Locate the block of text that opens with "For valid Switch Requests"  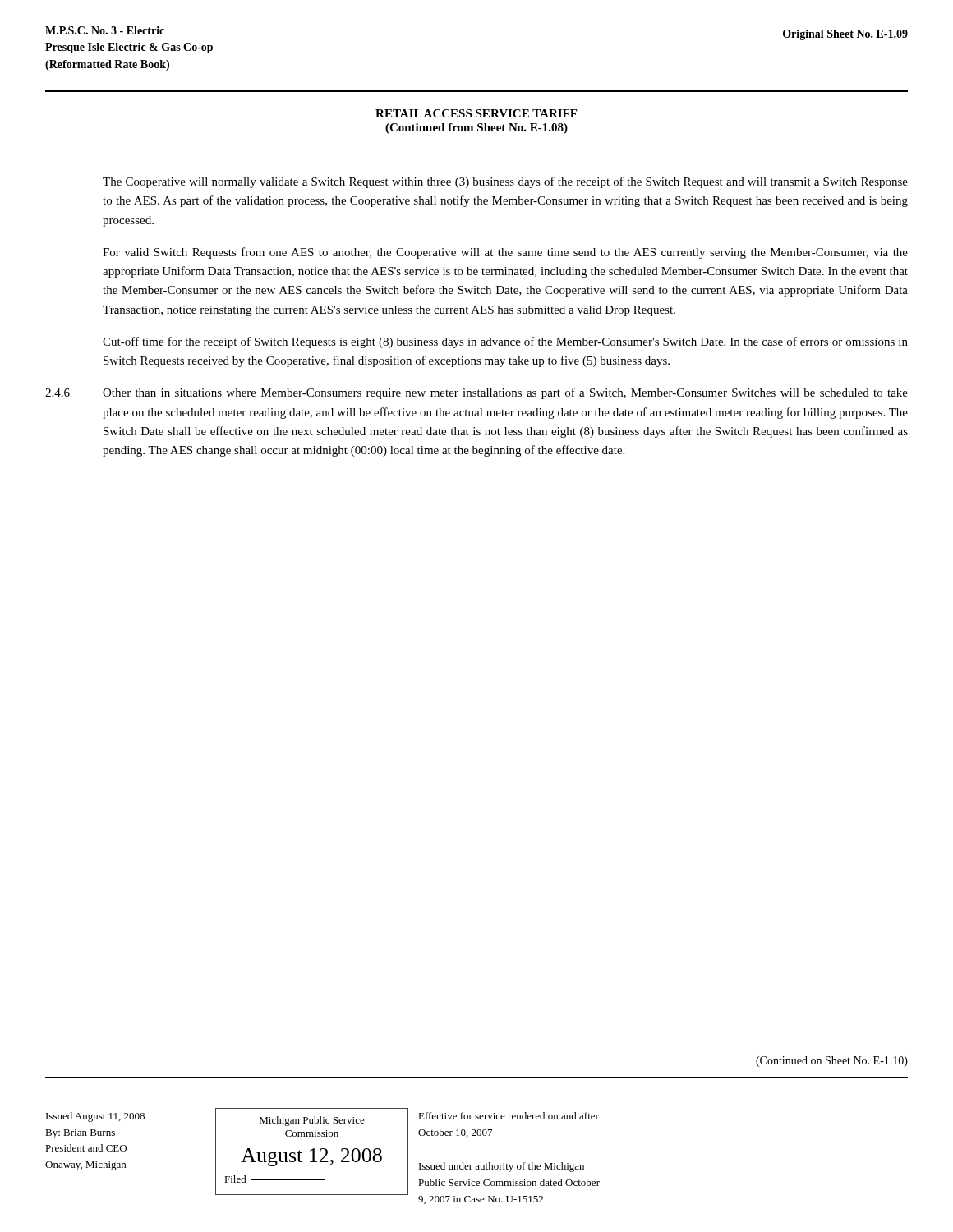[x=505, y=281]
